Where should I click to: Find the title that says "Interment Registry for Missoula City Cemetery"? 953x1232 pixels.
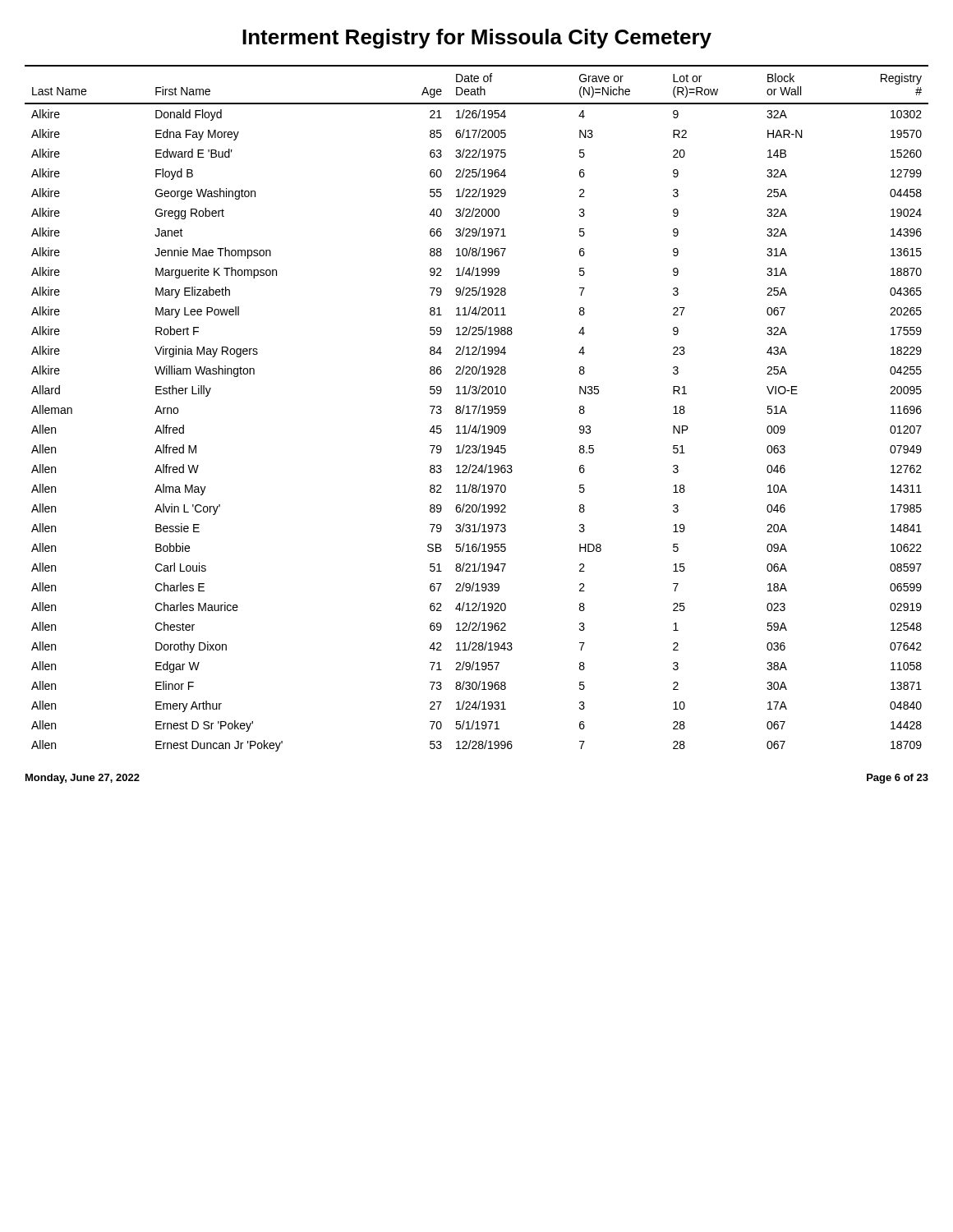pos(476,37)
